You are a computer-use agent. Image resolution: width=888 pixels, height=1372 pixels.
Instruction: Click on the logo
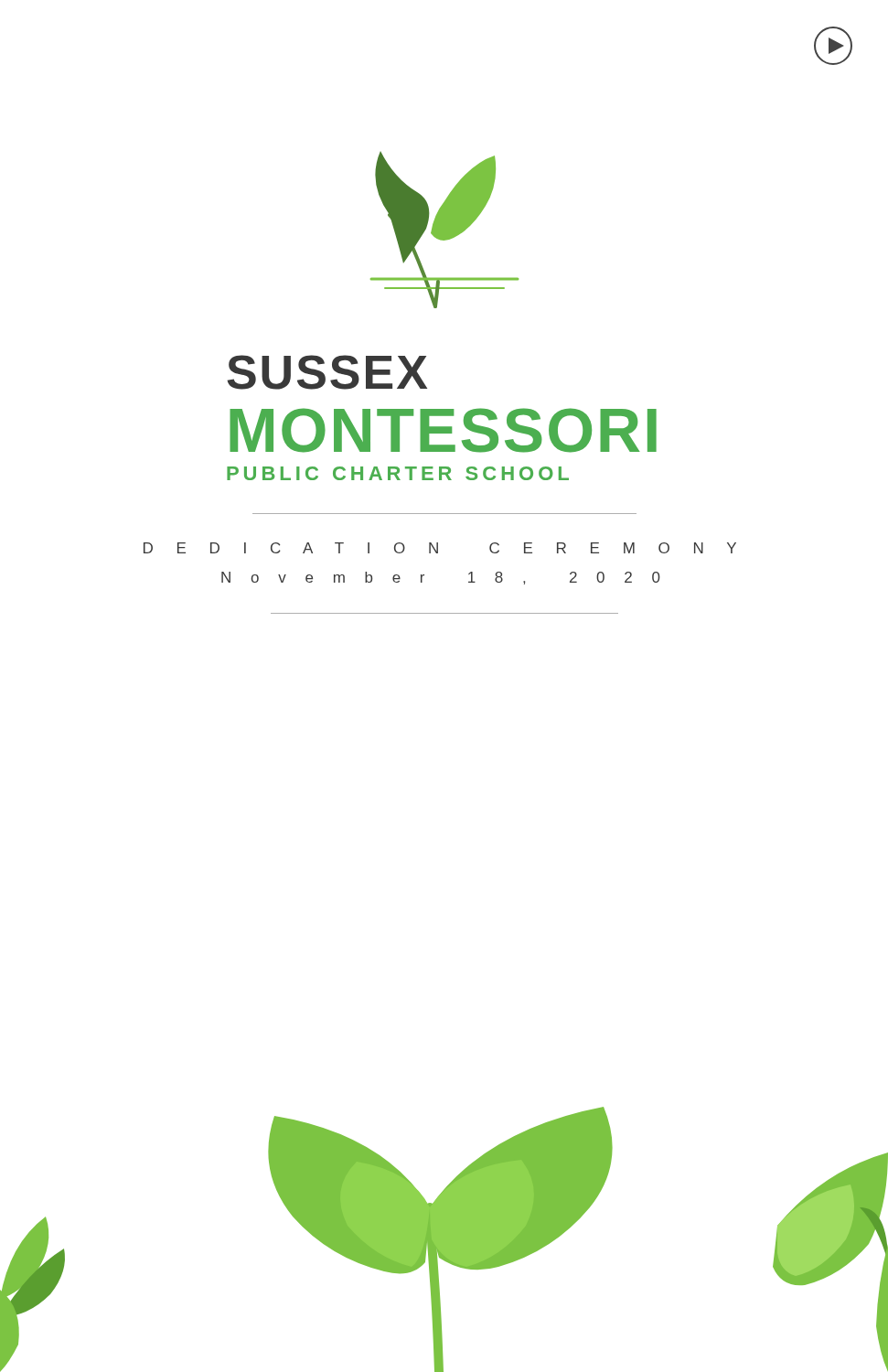(444, 233)
